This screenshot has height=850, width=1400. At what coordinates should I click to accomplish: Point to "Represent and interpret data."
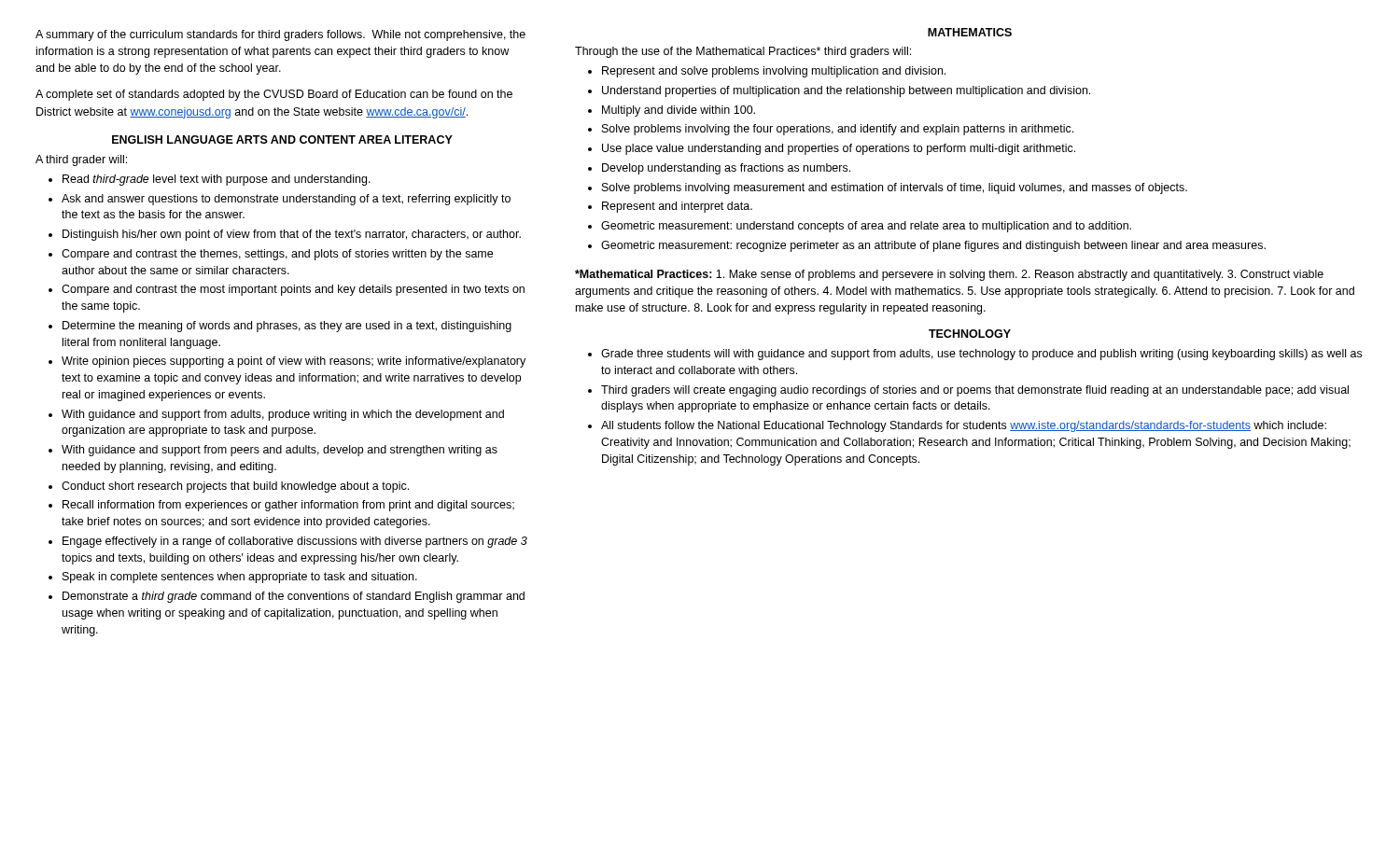point(677,207)
